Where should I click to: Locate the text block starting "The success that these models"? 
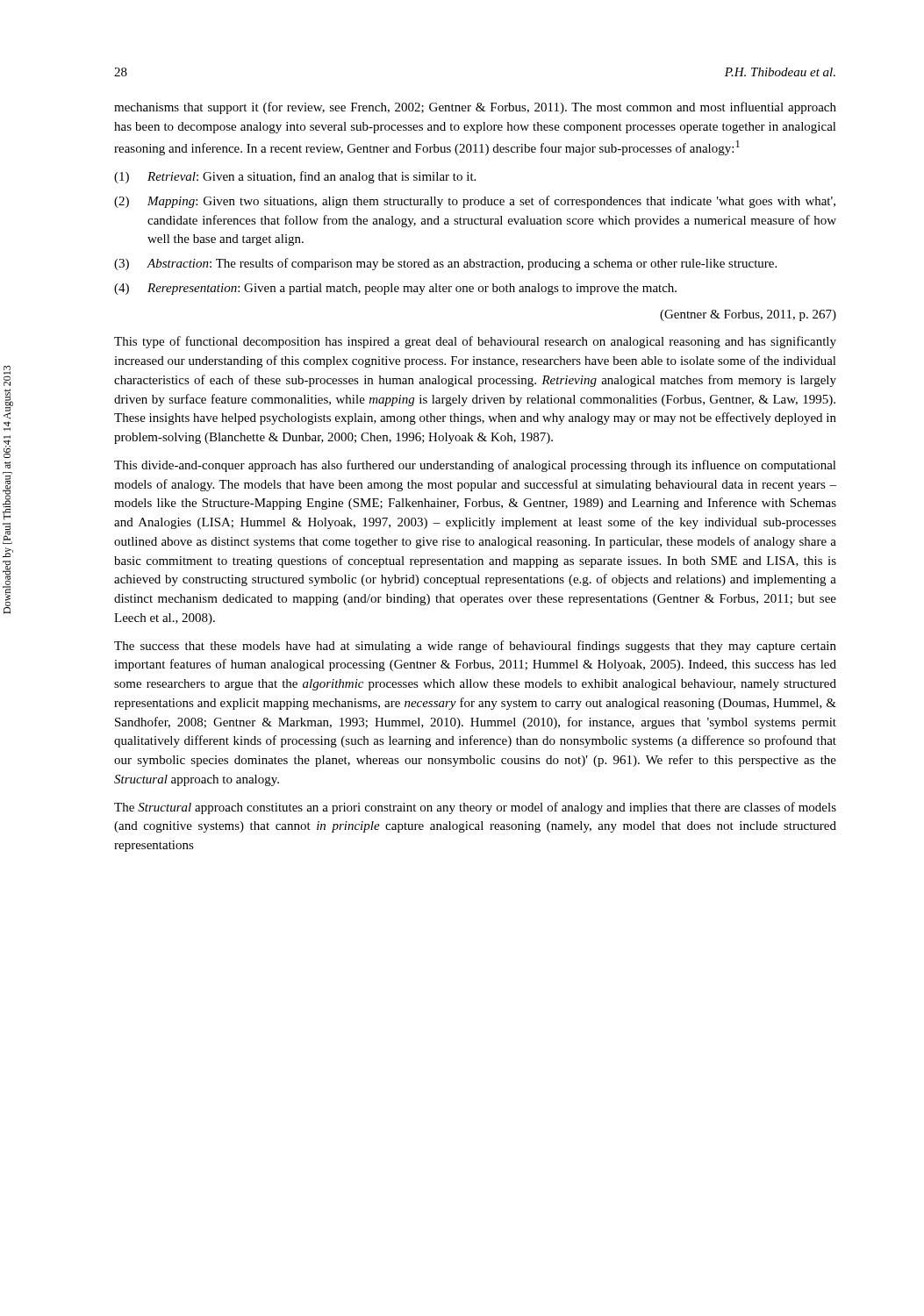click(475, 713)
